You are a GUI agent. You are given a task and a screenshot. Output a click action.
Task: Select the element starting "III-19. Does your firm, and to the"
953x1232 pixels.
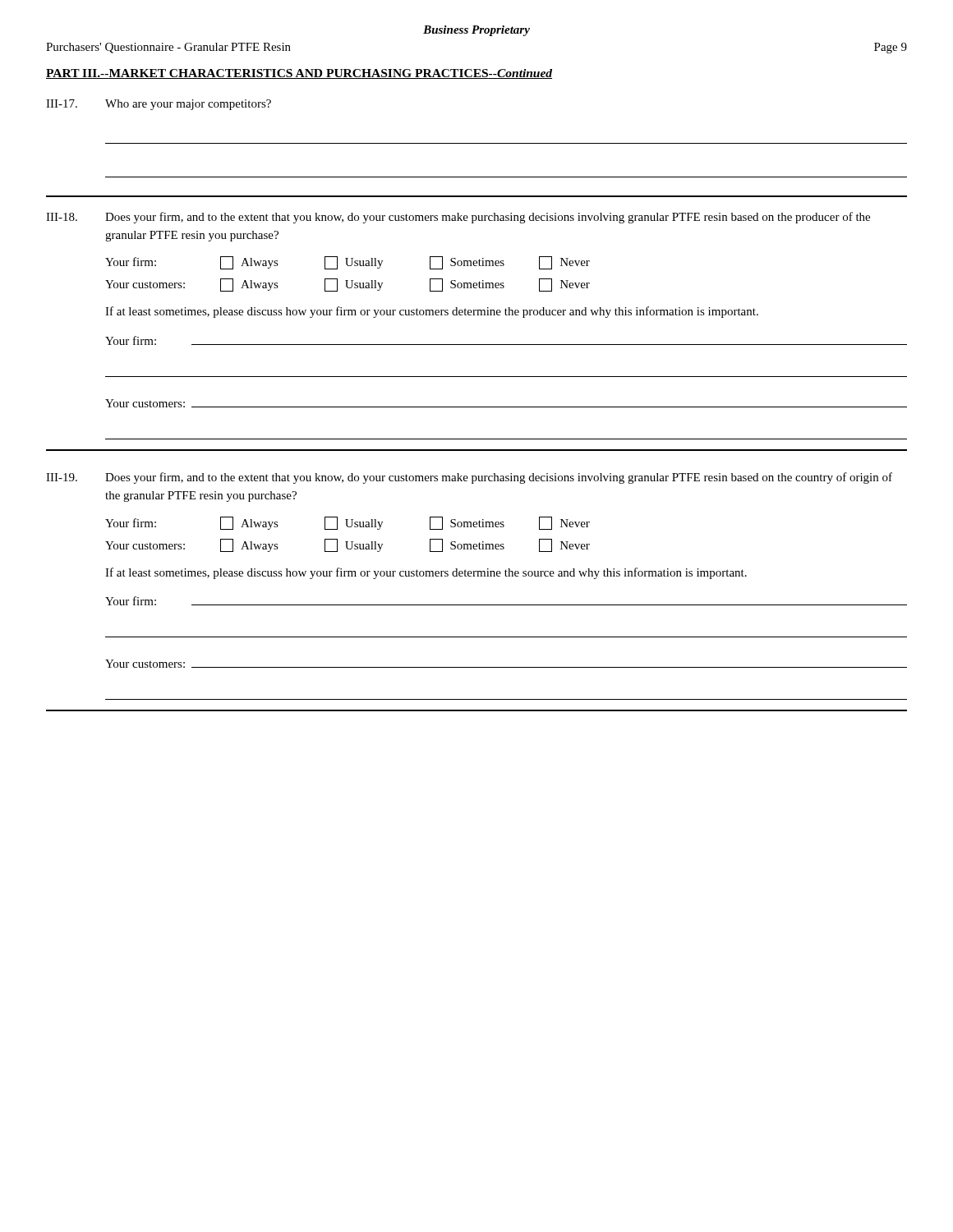[x=469, y=478]
